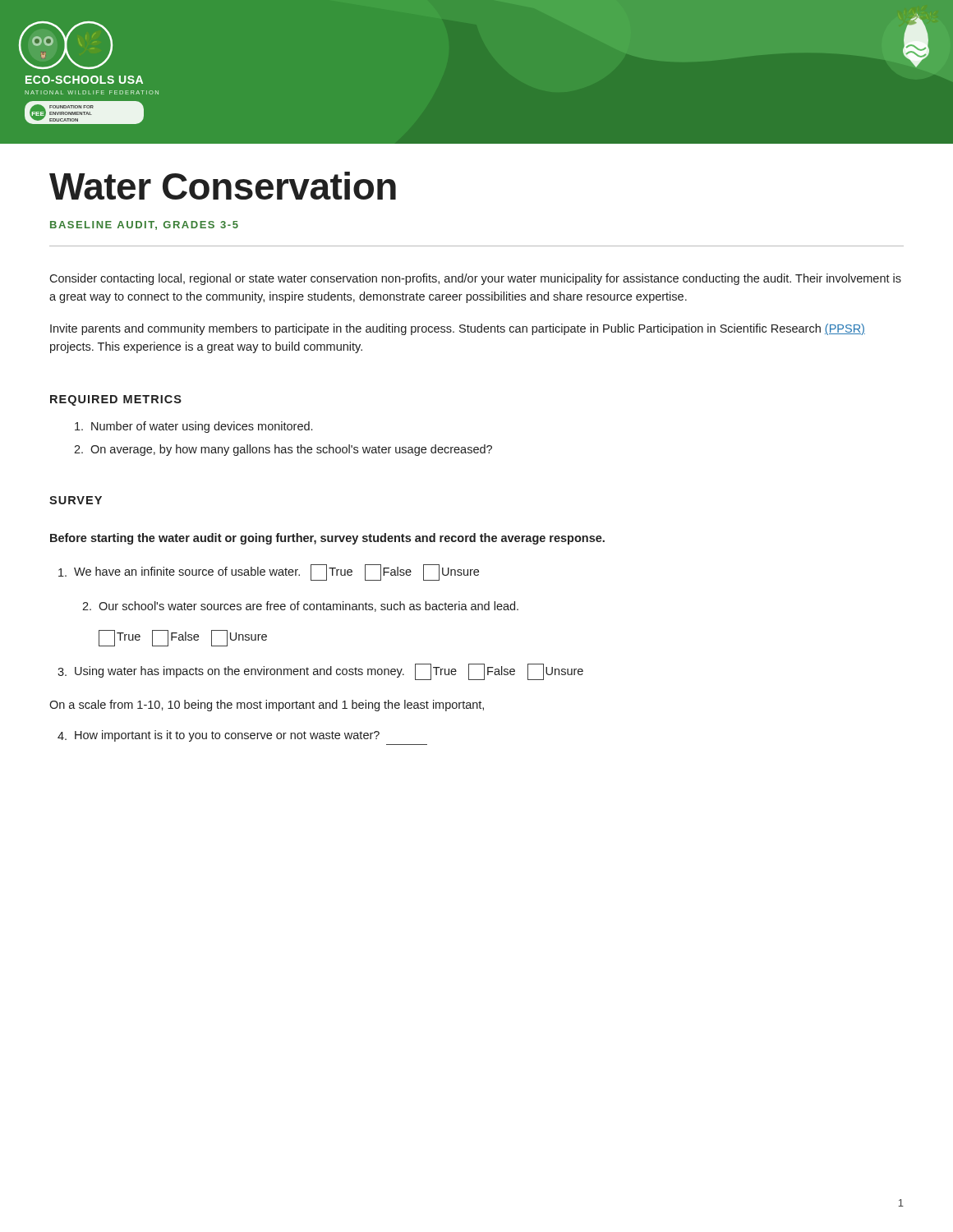Click the passage that begins "Number of water"

193,427
